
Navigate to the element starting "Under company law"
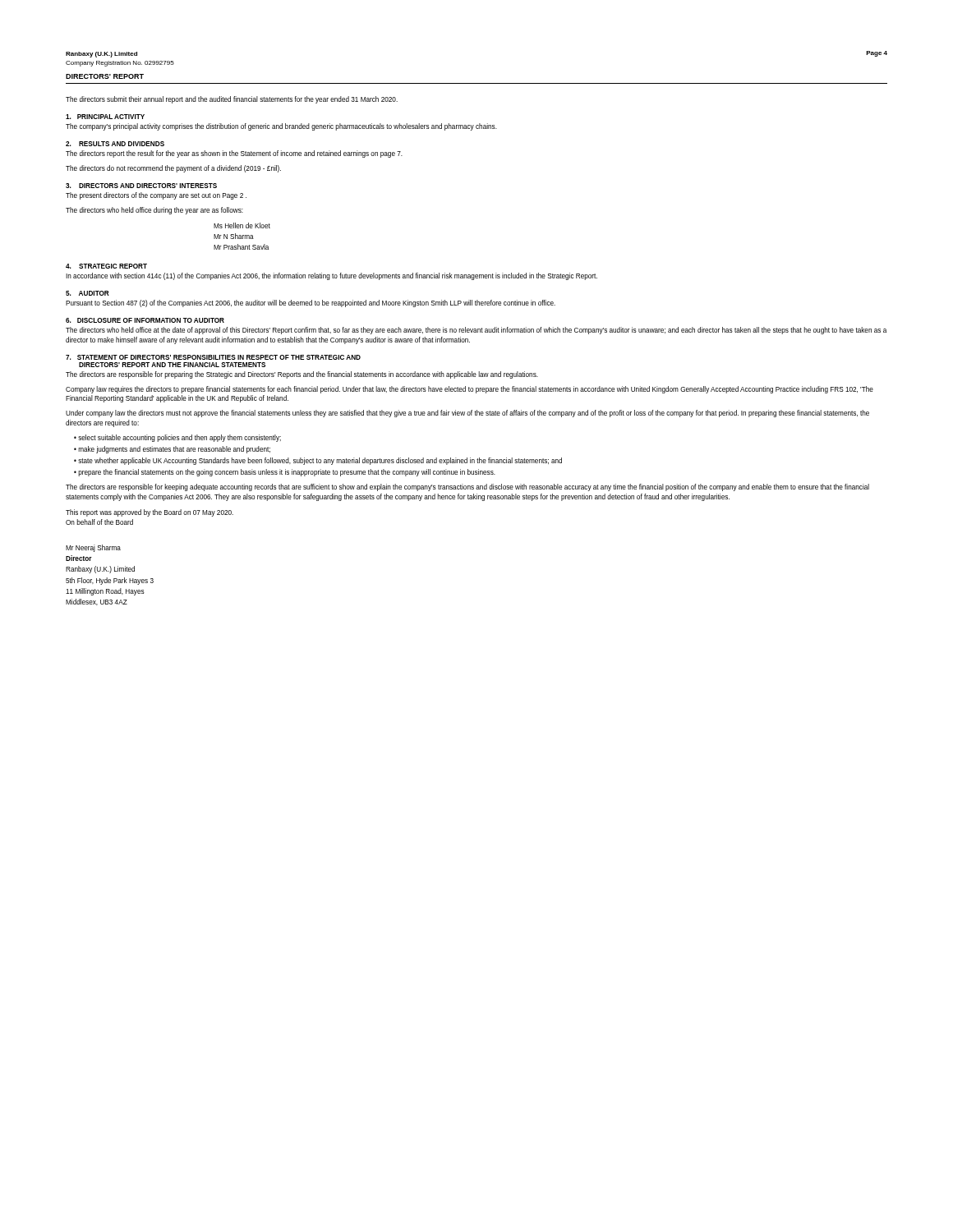click(x=468, y=419)
